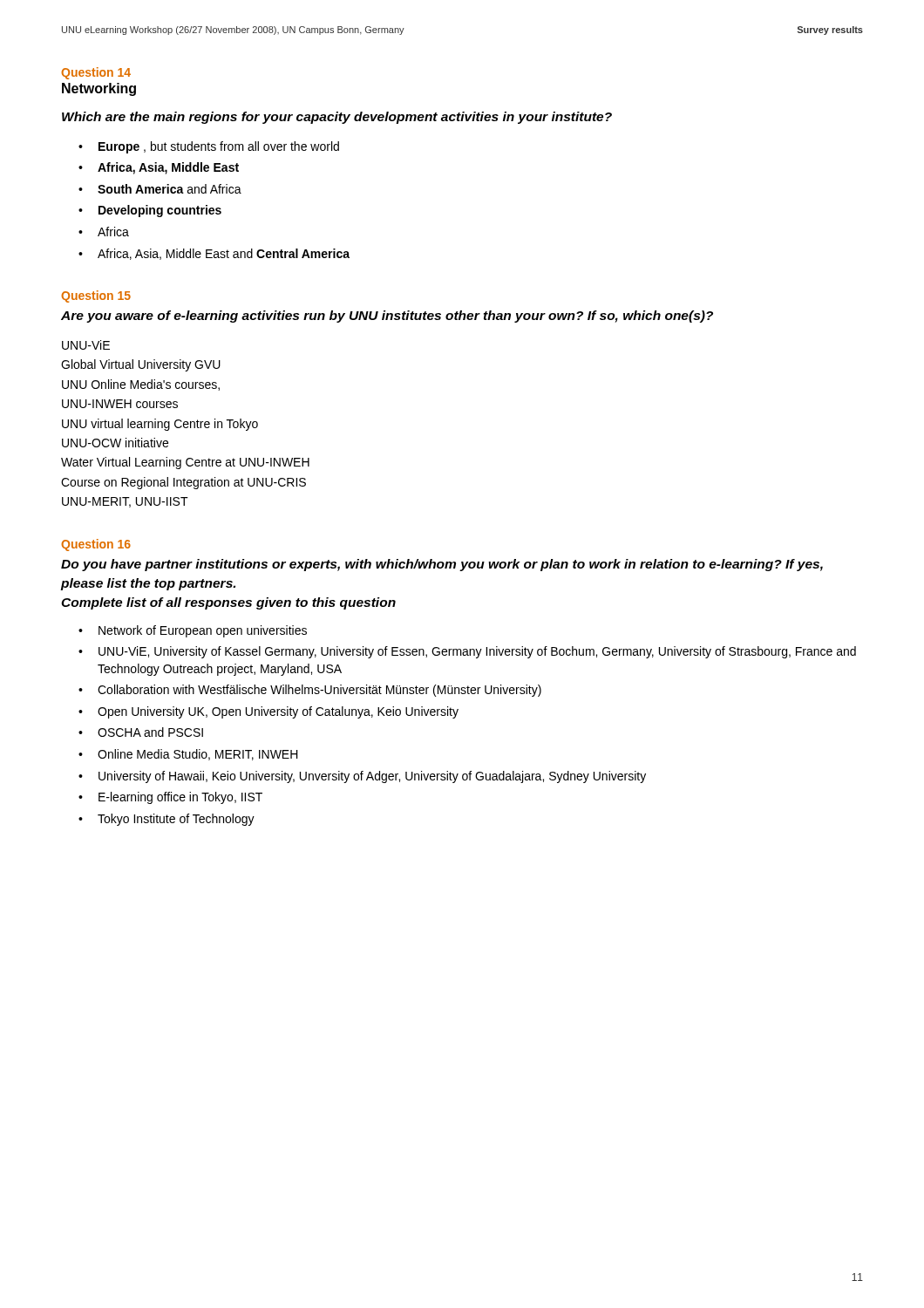Navigate to the element starting "Europe , but students from all"
The height and width of the screenshot is (1308, 924).
[x=209, y=147]
